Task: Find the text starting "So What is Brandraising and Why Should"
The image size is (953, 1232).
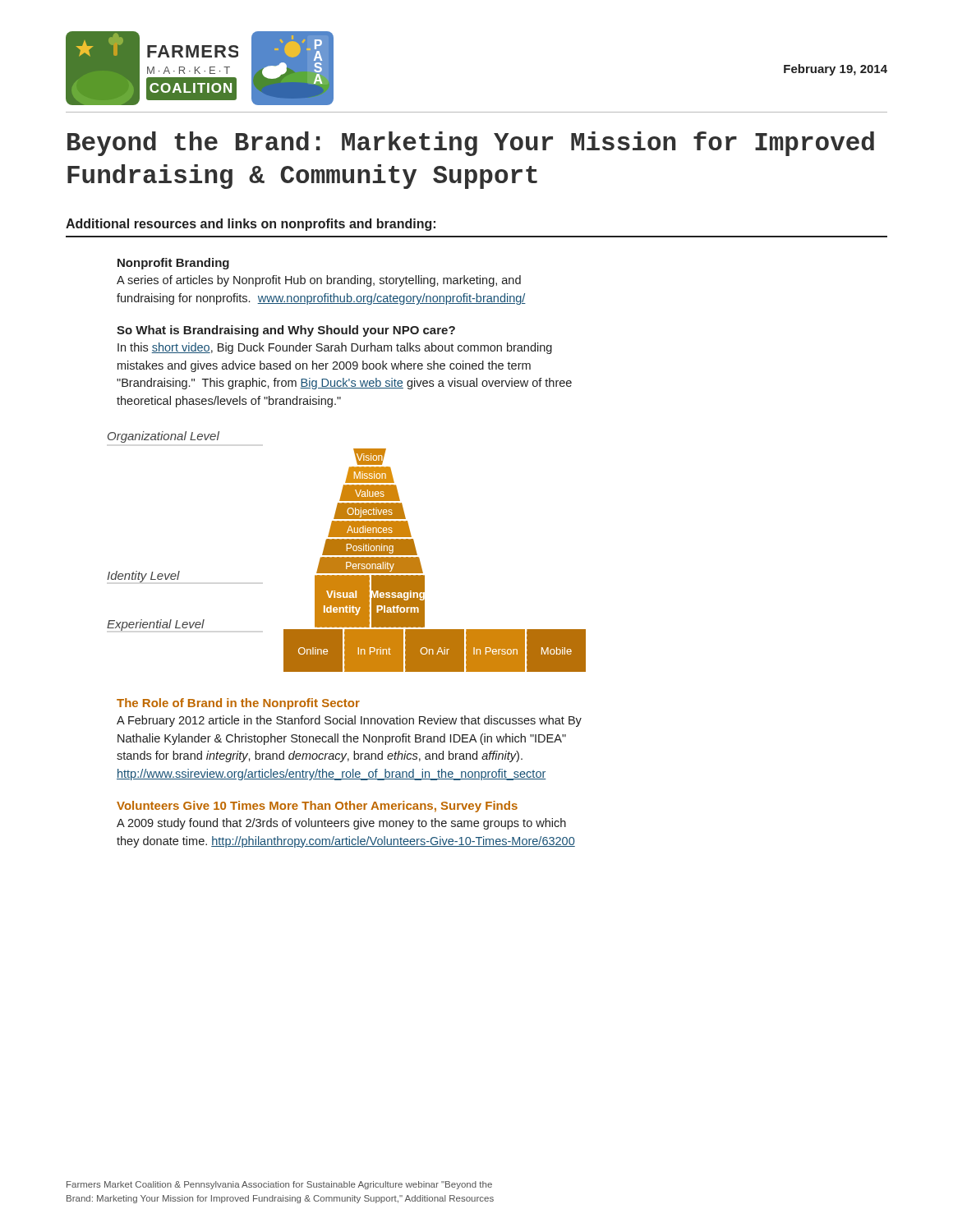Action: click(502, 367)
